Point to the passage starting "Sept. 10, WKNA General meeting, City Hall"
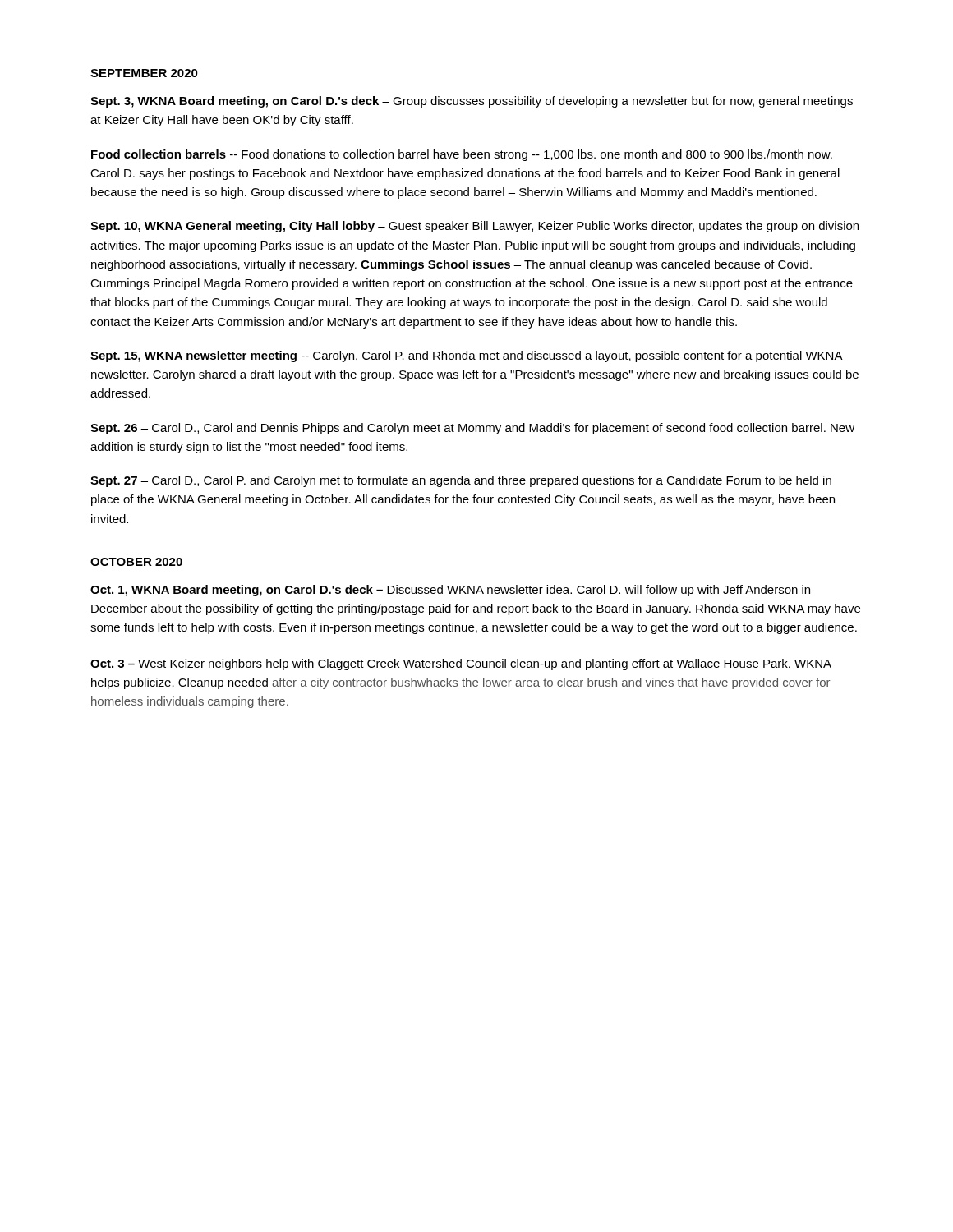 475,273
